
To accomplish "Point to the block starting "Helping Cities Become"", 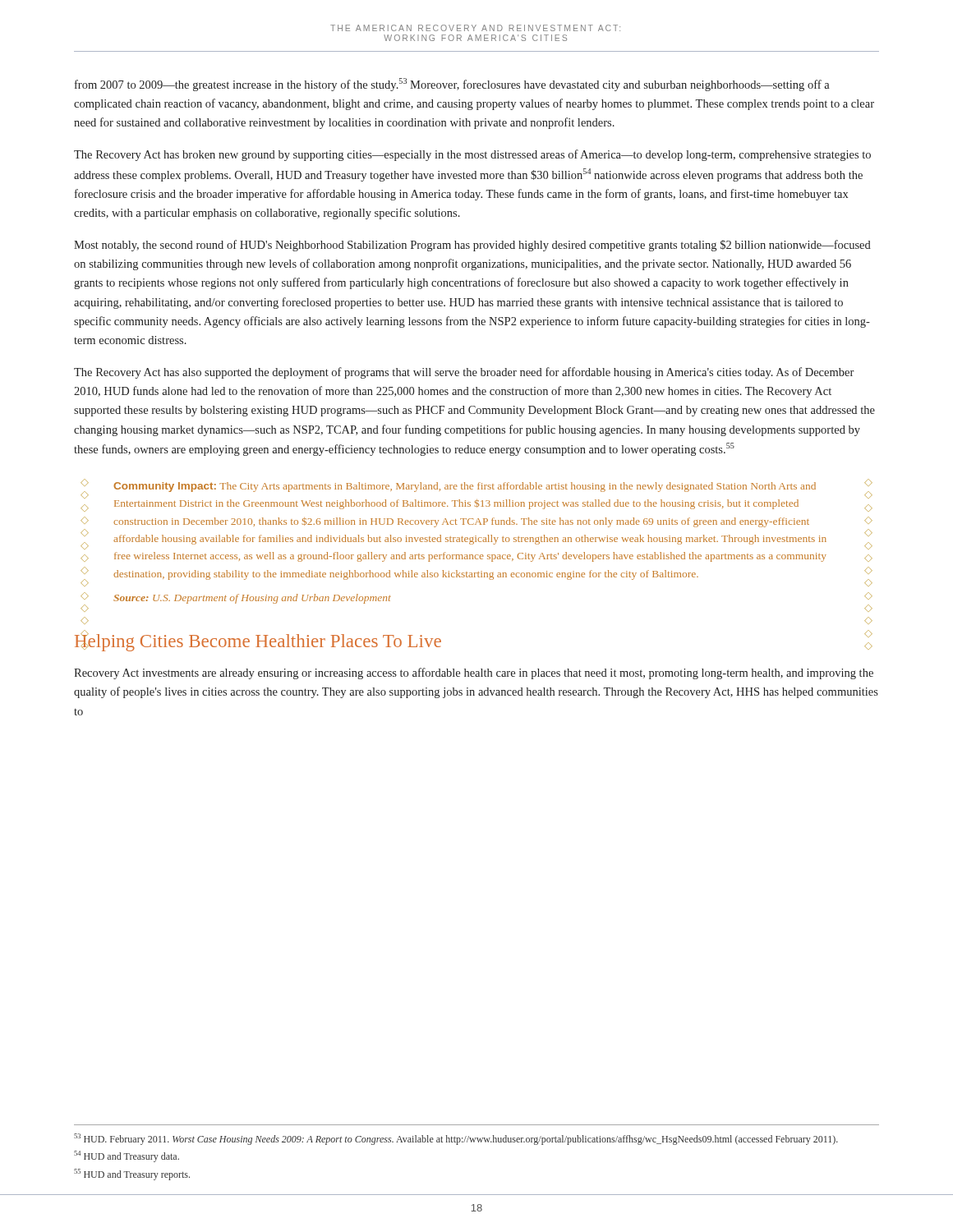I will [258, 641].
